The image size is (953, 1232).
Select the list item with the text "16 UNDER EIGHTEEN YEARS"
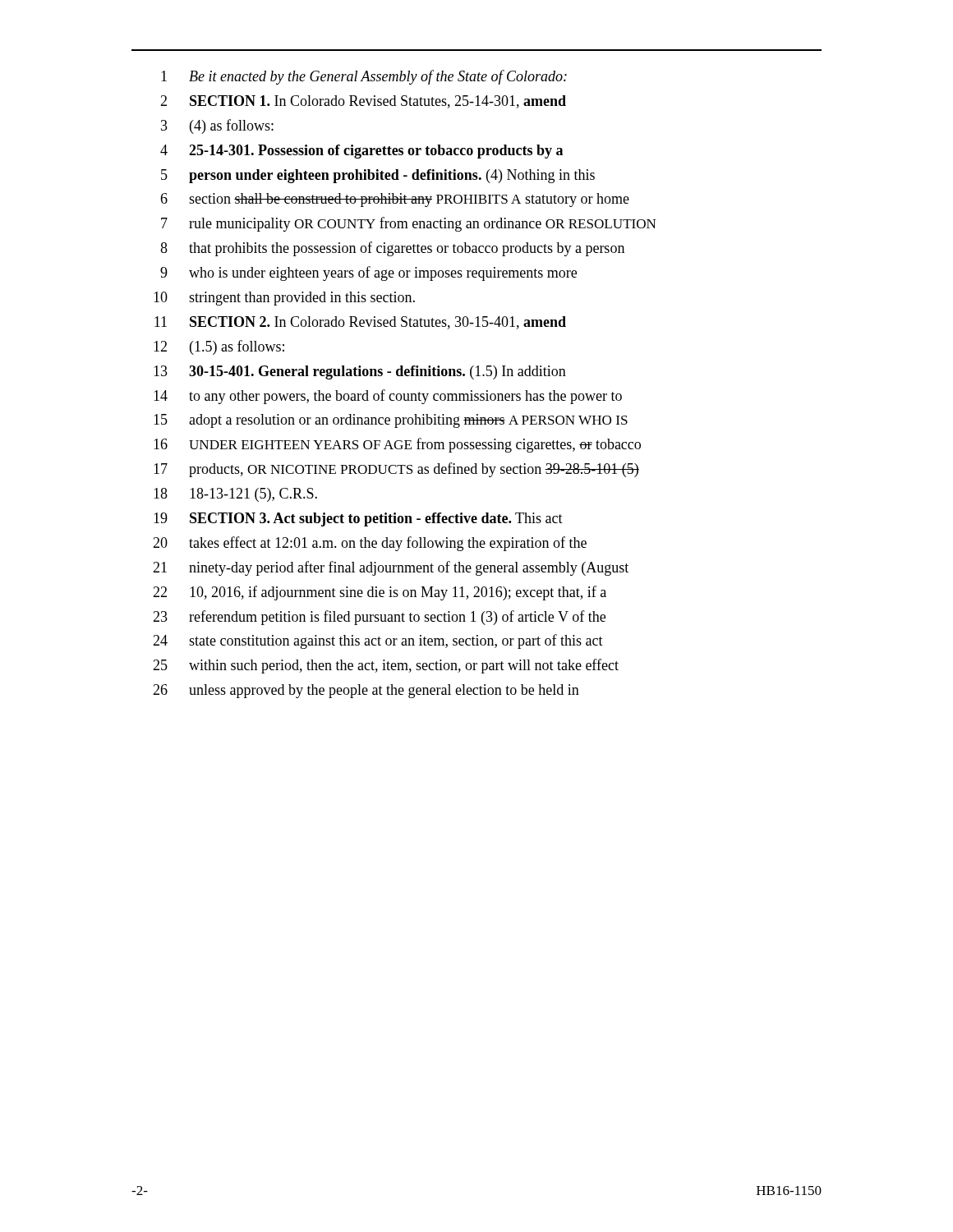point(476,445)
